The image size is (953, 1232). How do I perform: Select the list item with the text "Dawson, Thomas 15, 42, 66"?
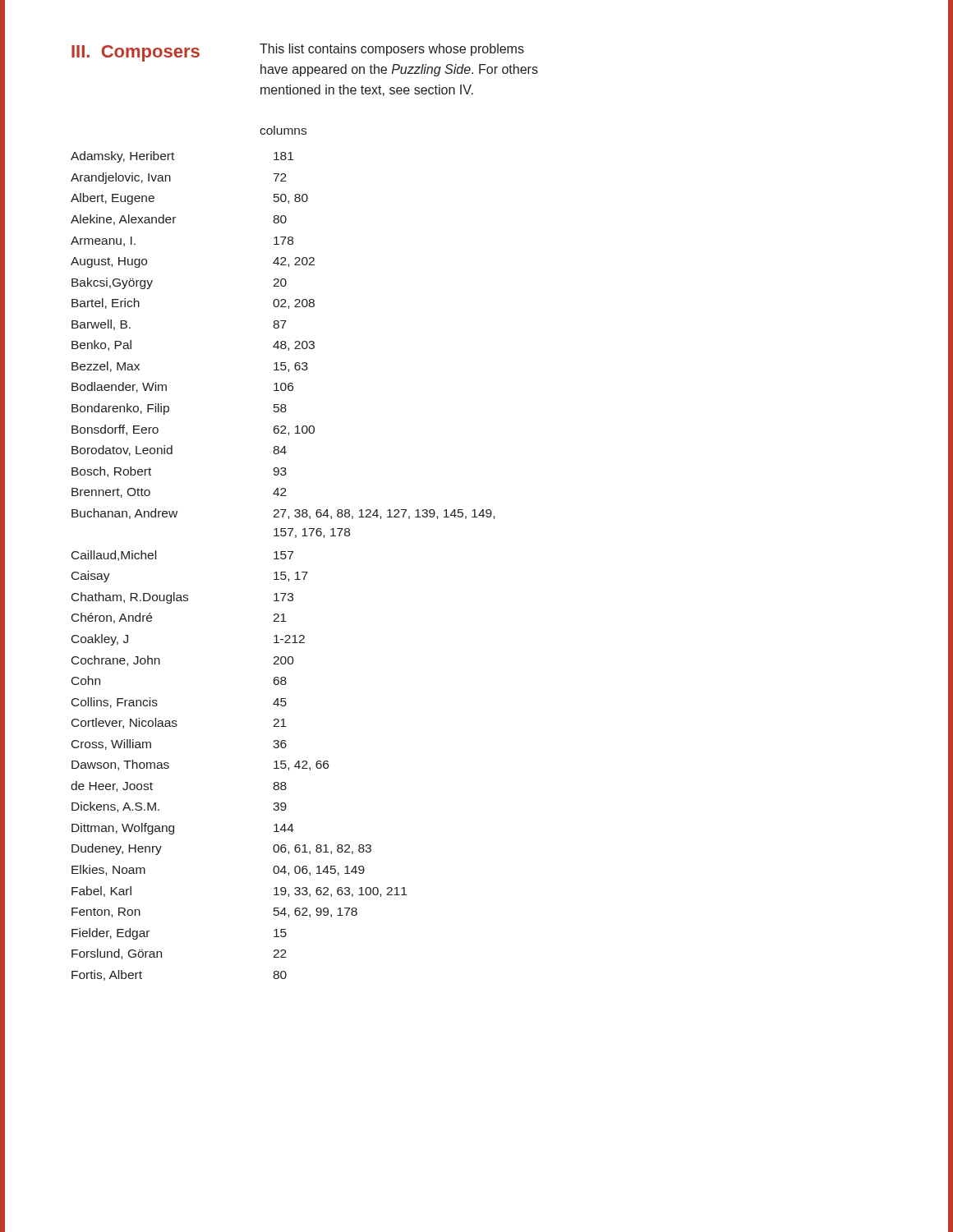pos(127,765)
